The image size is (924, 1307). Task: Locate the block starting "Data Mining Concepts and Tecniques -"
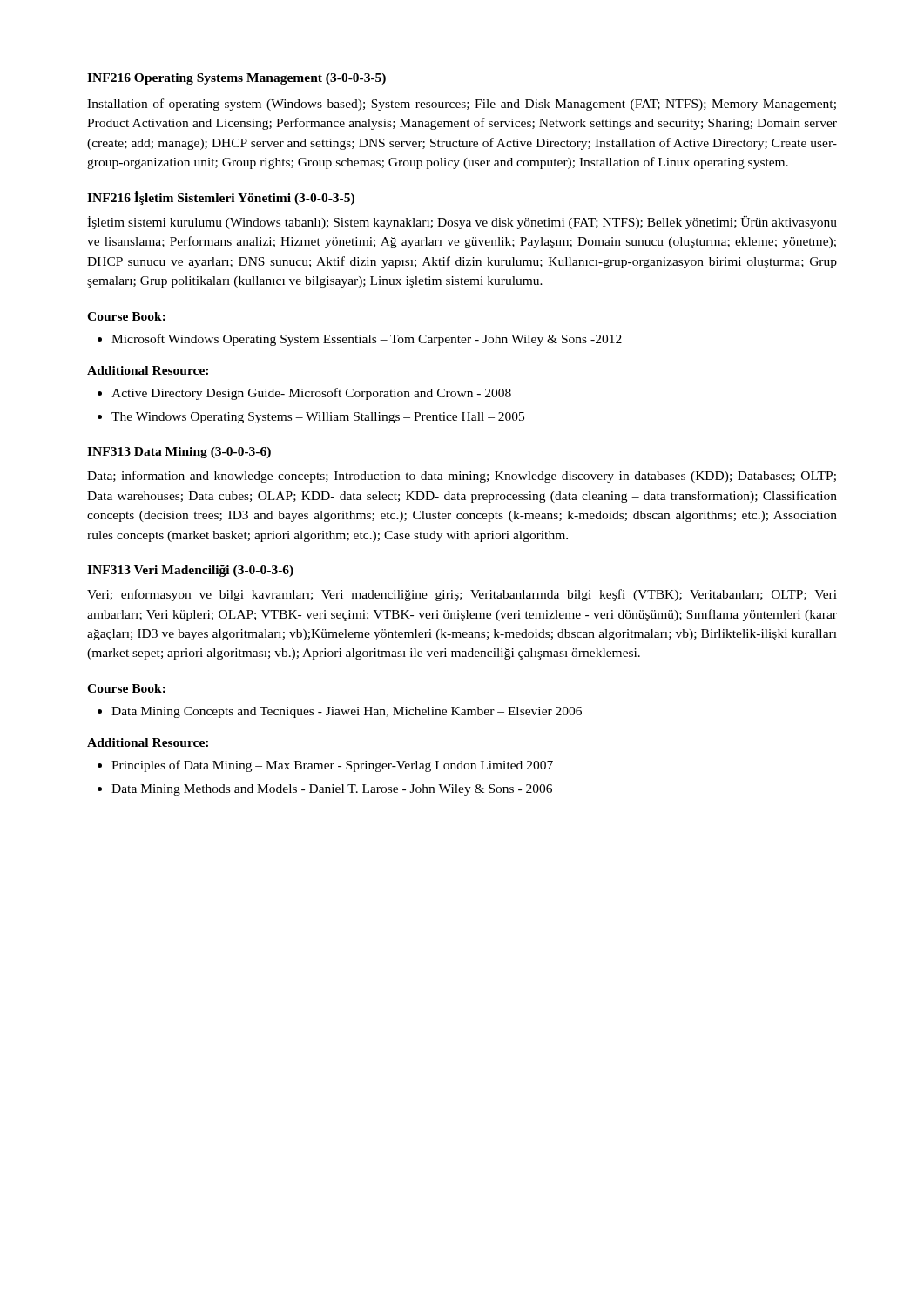462,711
